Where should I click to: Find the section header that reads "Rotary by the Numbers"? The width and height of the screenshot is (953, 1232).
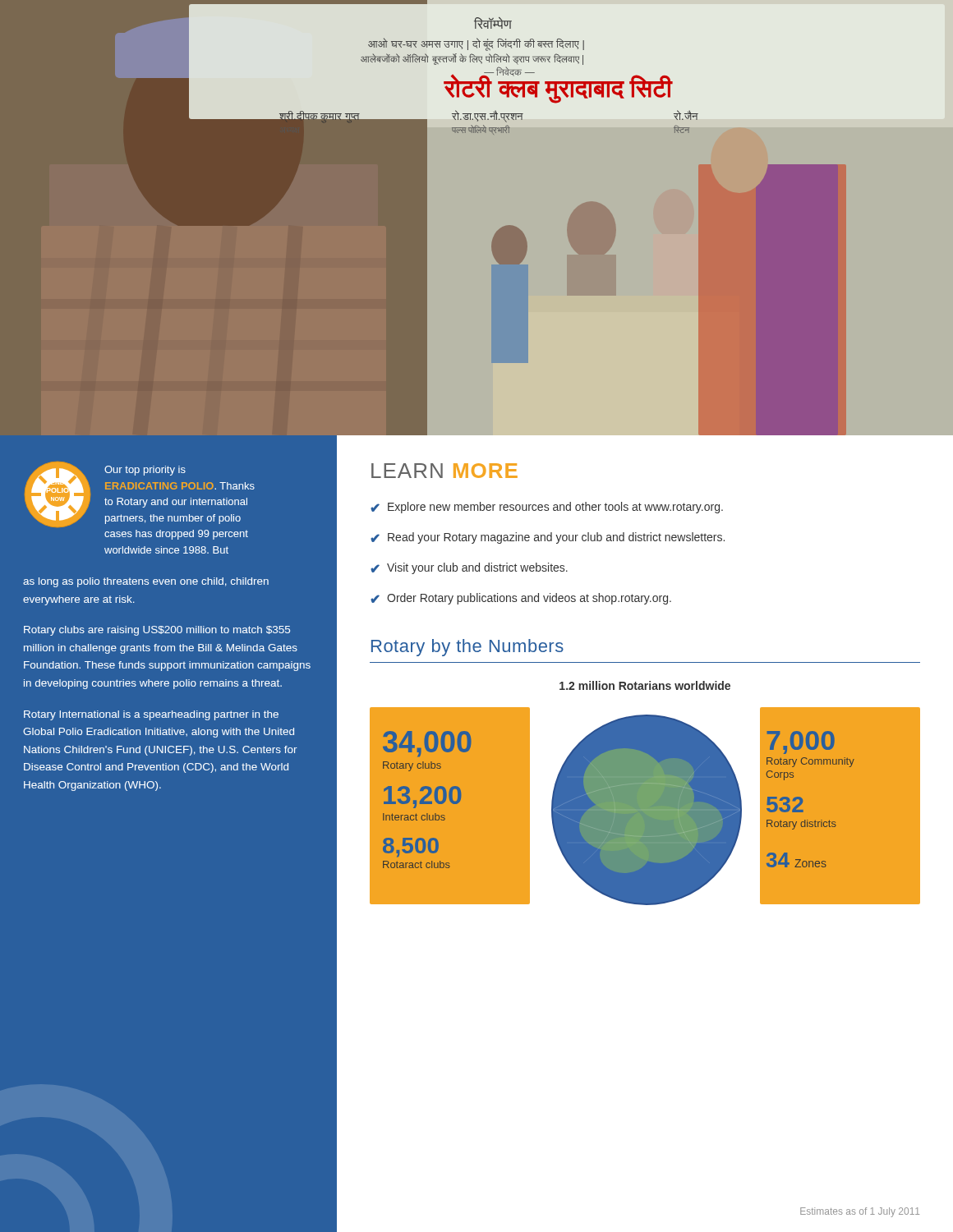click(467, 646)
